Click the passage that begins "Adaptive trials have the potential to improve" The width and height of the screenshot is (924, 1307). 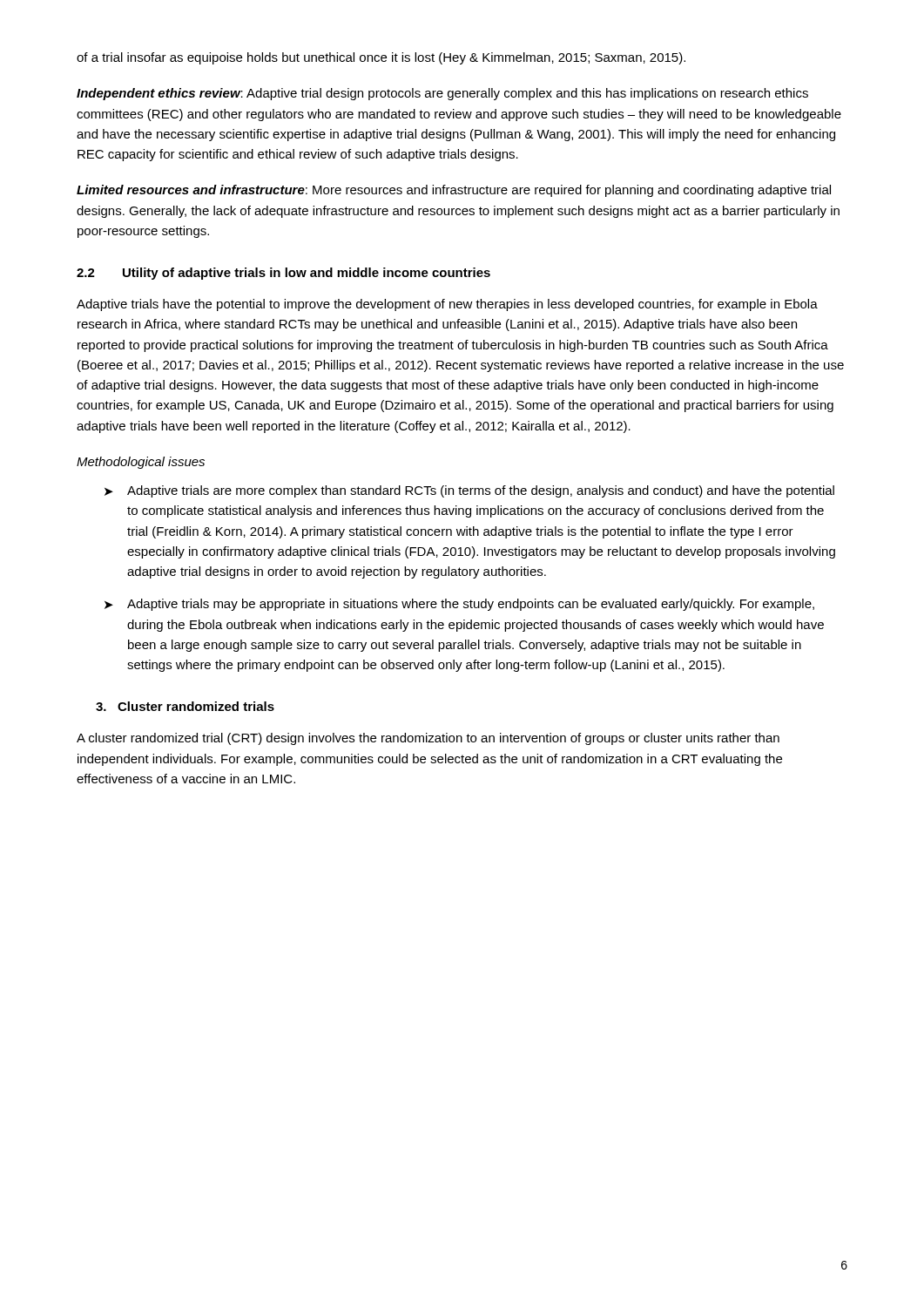click(x=462, y=365)
